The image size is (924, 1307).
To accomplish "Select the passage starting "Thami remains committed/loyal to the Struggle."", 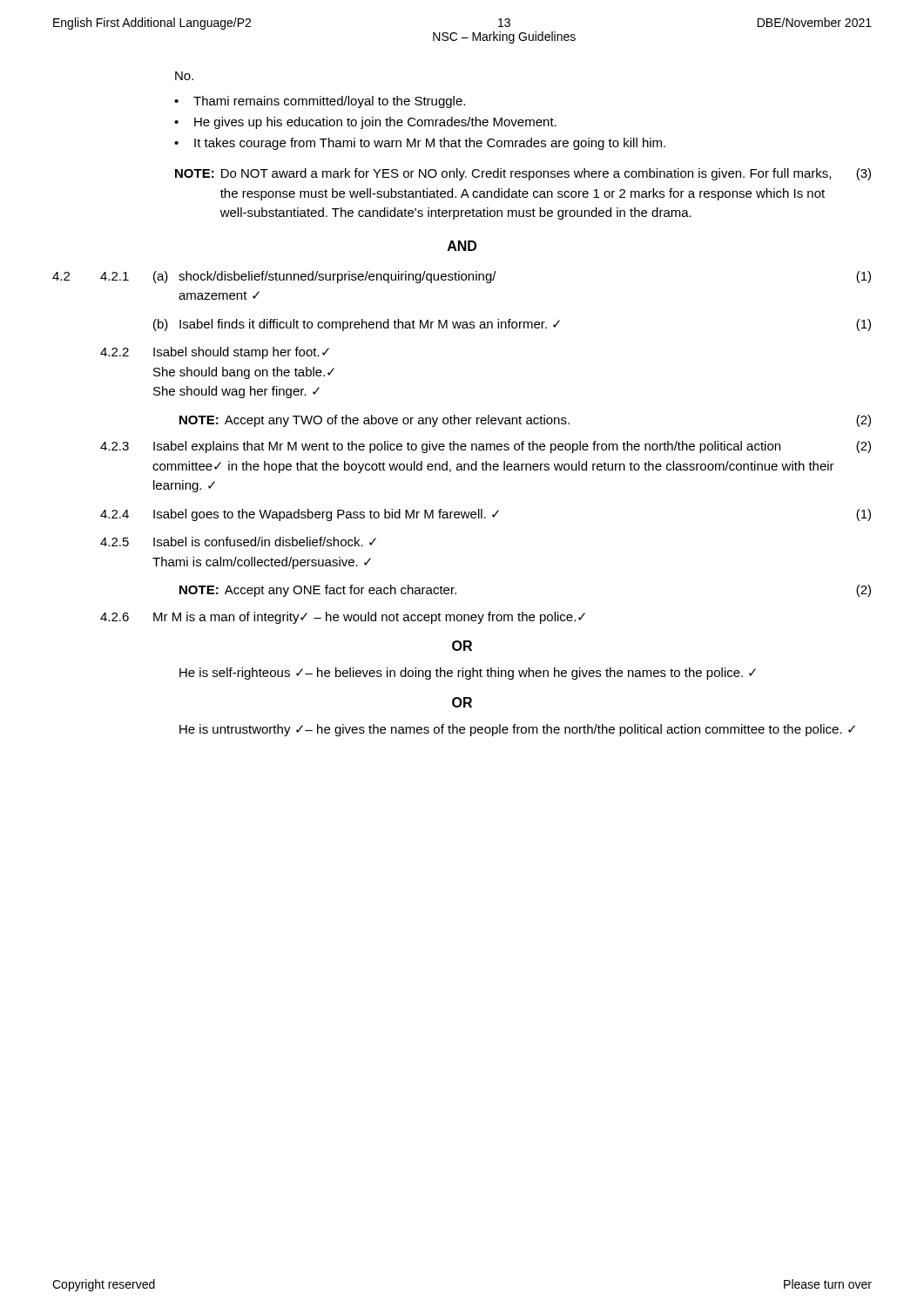I will pyautogui.click(x=320, y=102).
